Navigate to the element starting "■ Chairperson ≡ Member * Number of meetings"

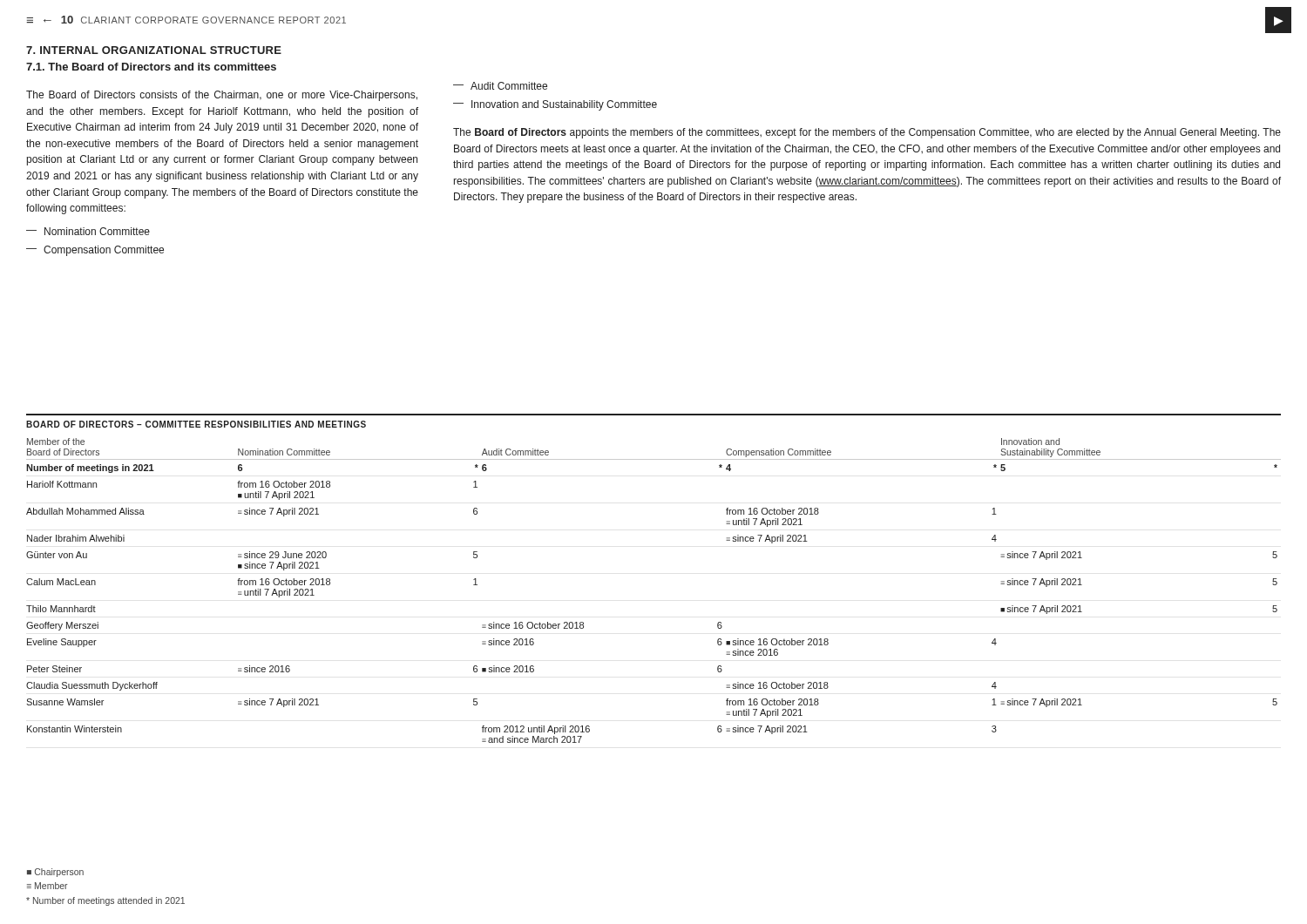coord(55,873)
